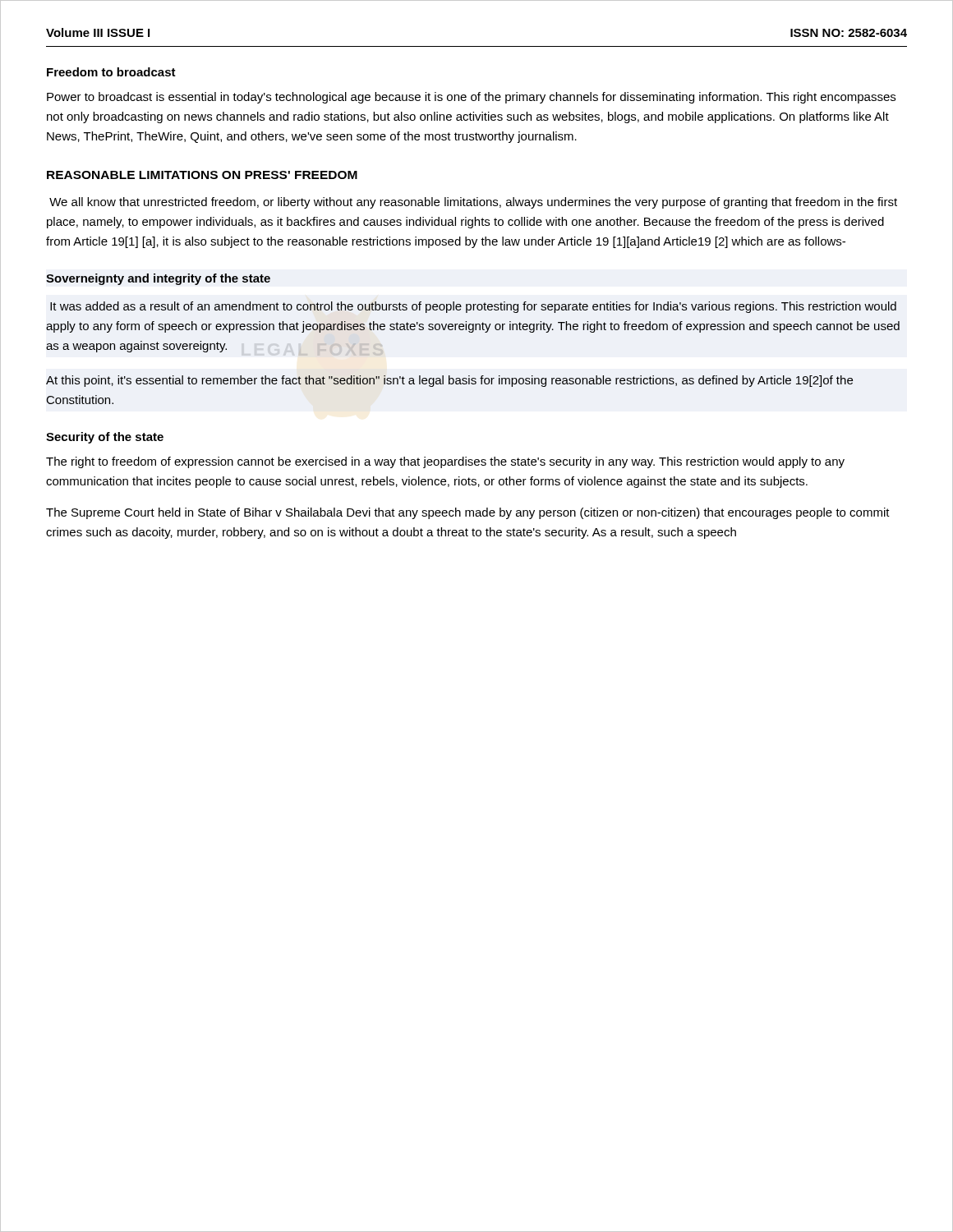Find the passage starting "We all know that unrestricted freedom, or liberty"
The height and width of the screenshot is (1232, 953).
[472, 221]
